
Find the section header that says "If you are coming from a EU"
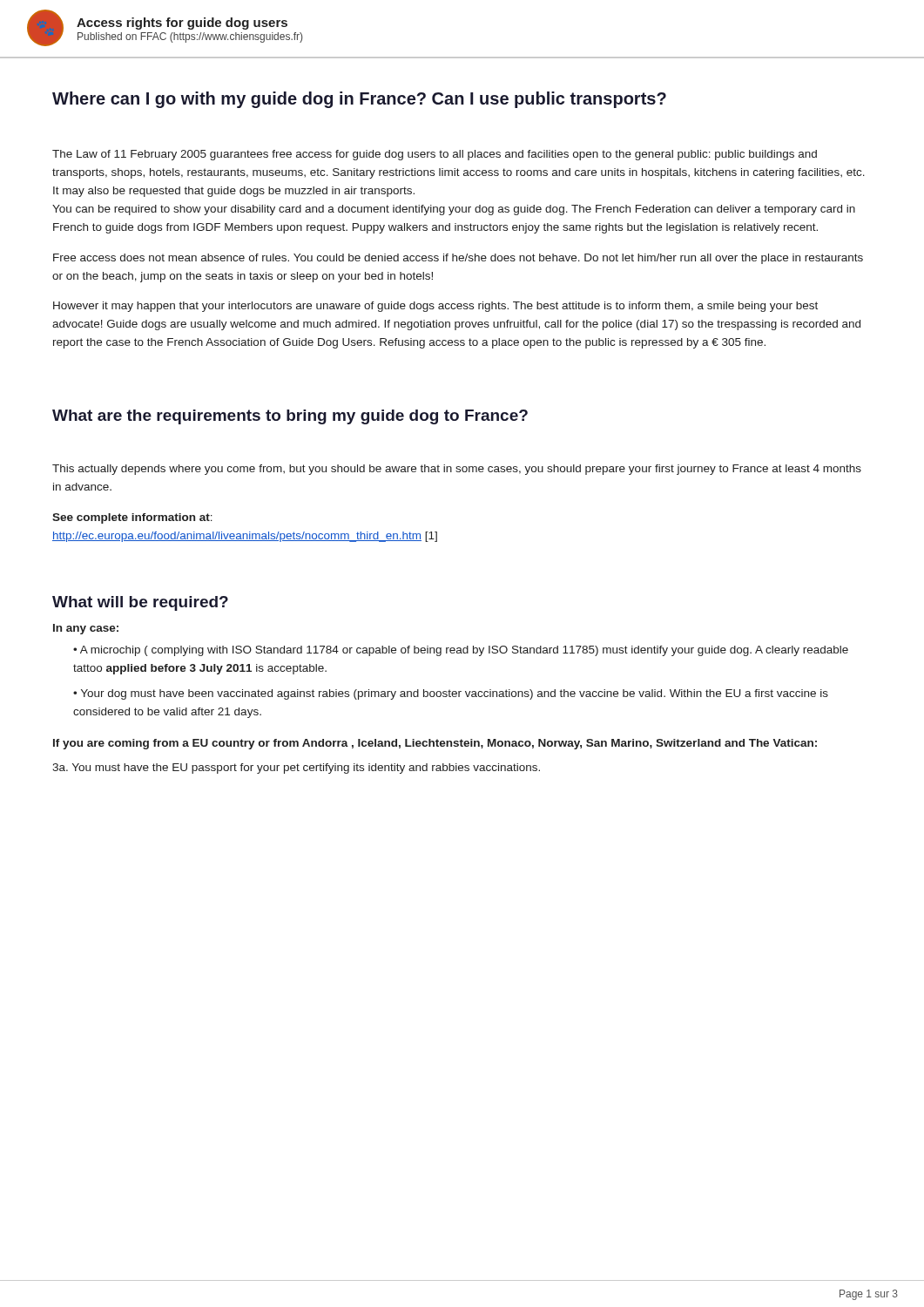[435, 743]
